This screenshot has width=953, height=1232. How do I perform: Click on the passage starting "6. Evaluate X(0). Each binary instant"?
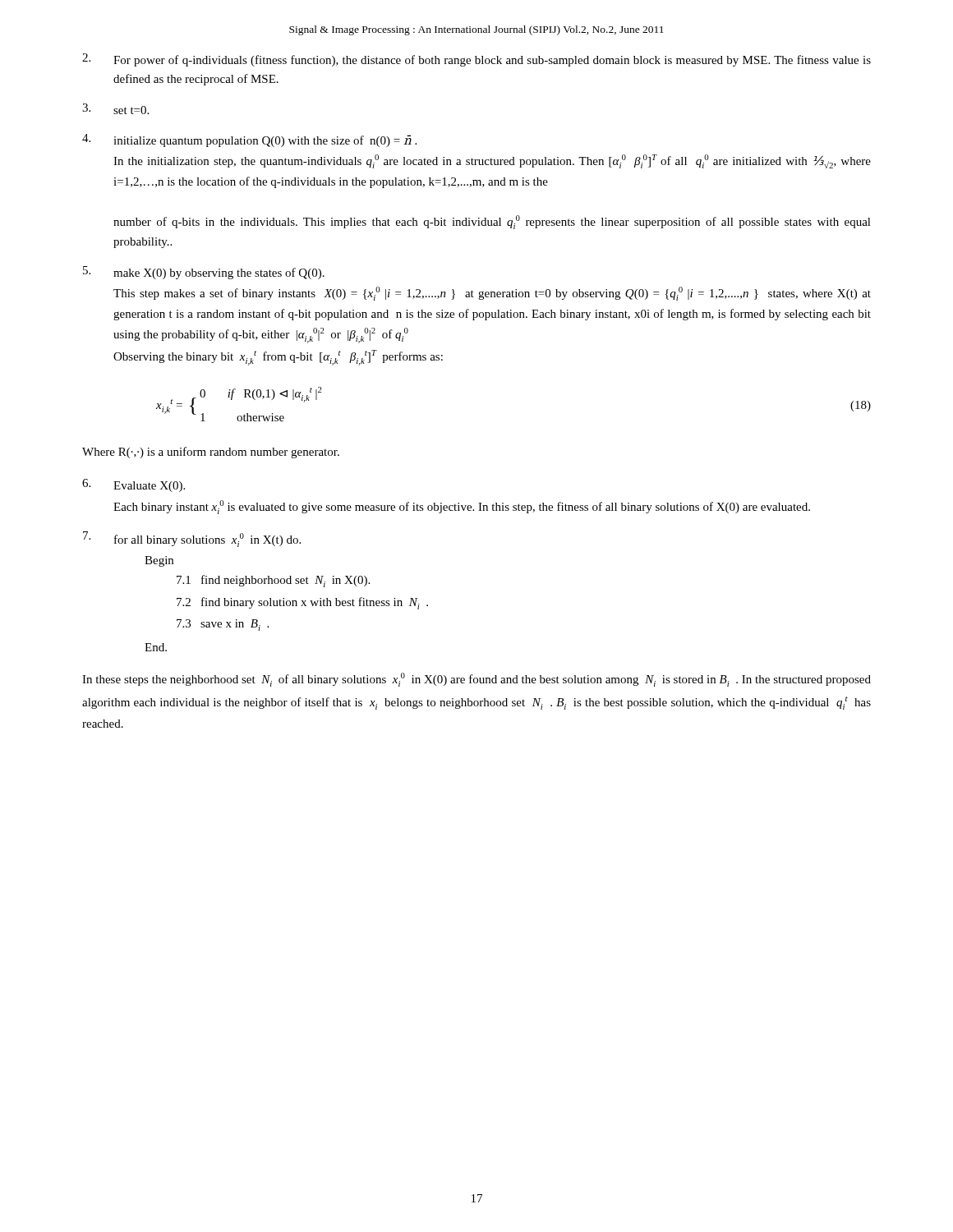(476, 497)
